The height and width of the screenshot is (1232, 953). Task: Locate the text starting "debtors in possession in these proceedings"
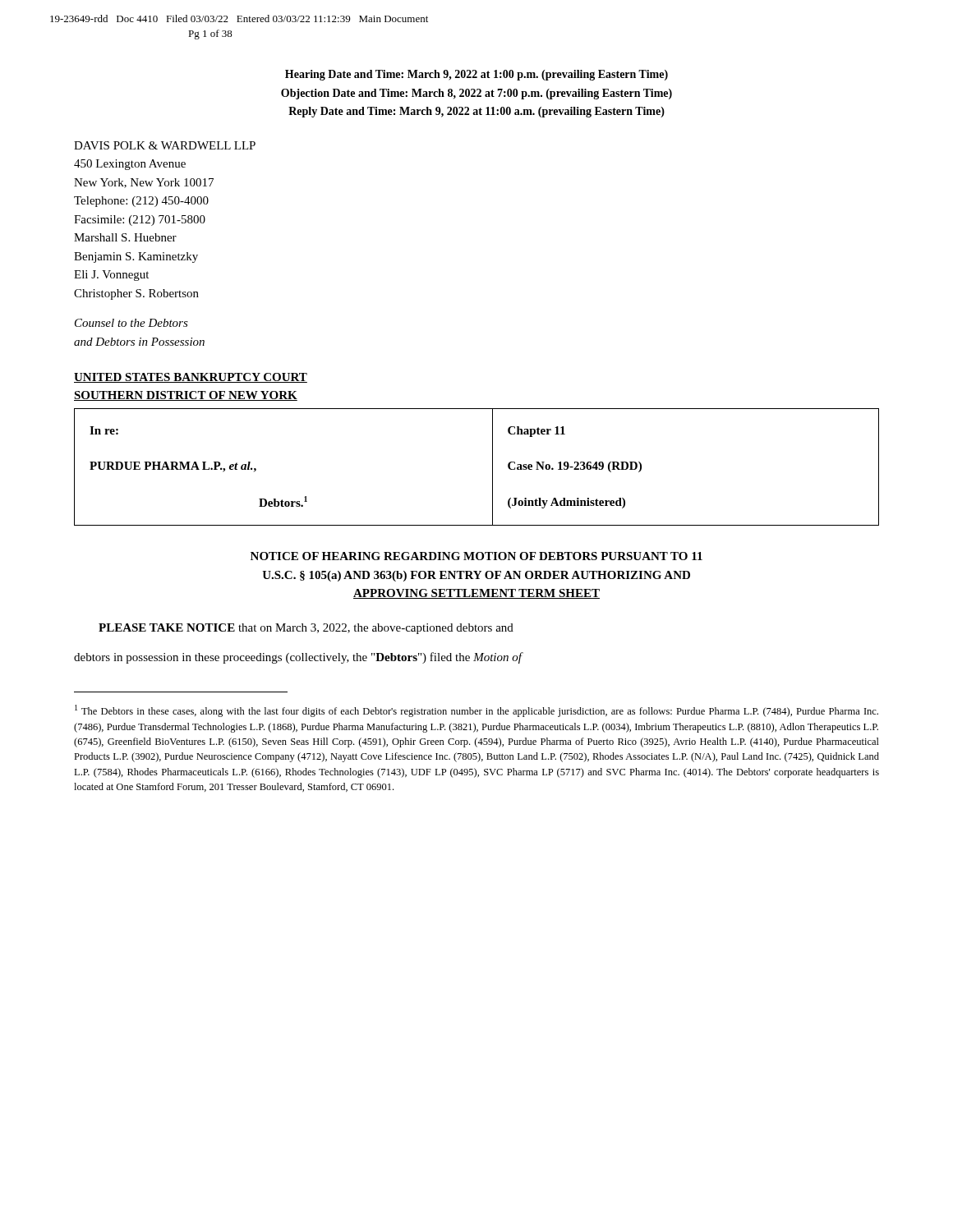tap(298, 657)
